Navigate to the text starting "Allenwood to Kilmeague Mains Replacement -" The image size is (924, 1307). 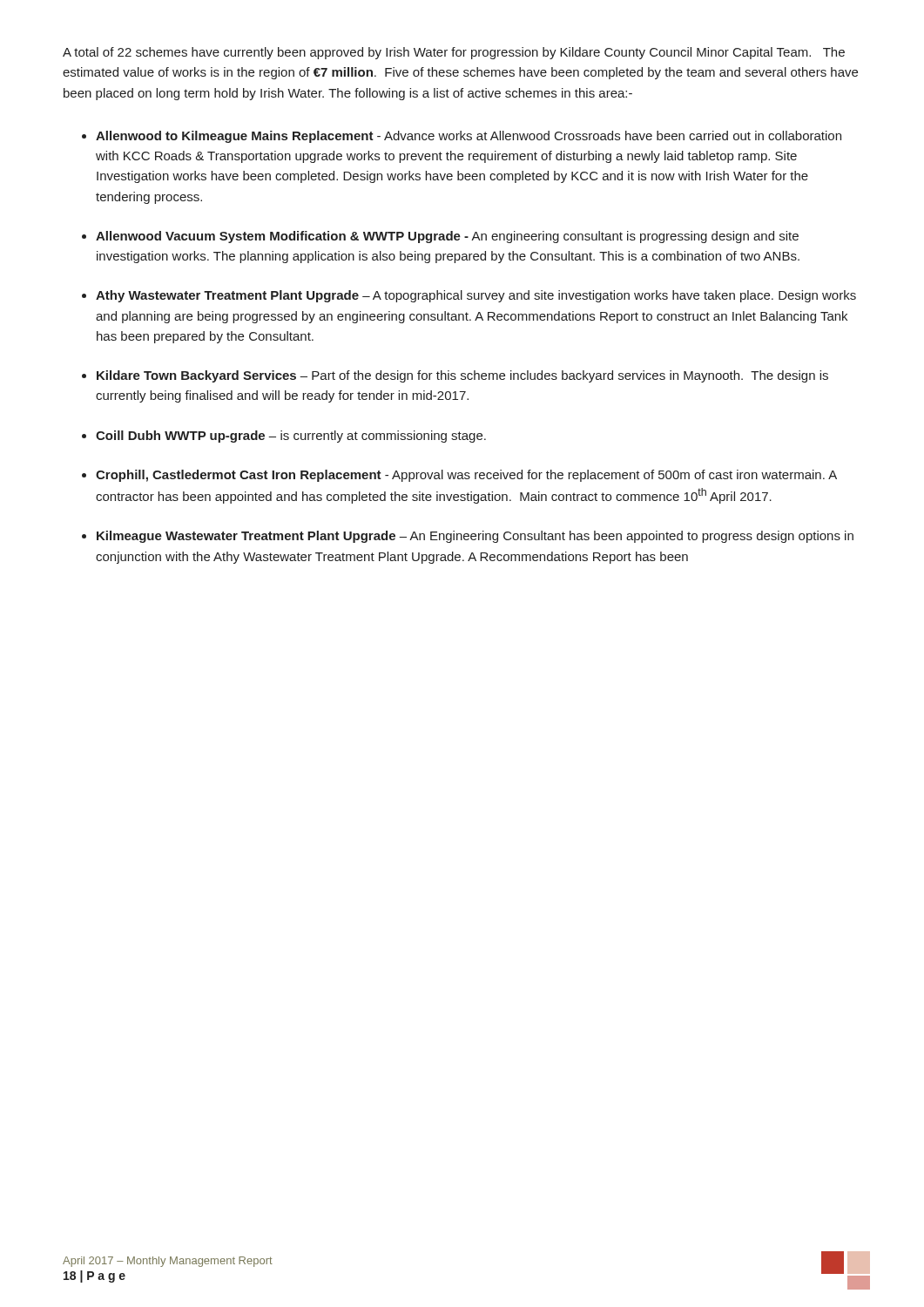pos(469,166)
